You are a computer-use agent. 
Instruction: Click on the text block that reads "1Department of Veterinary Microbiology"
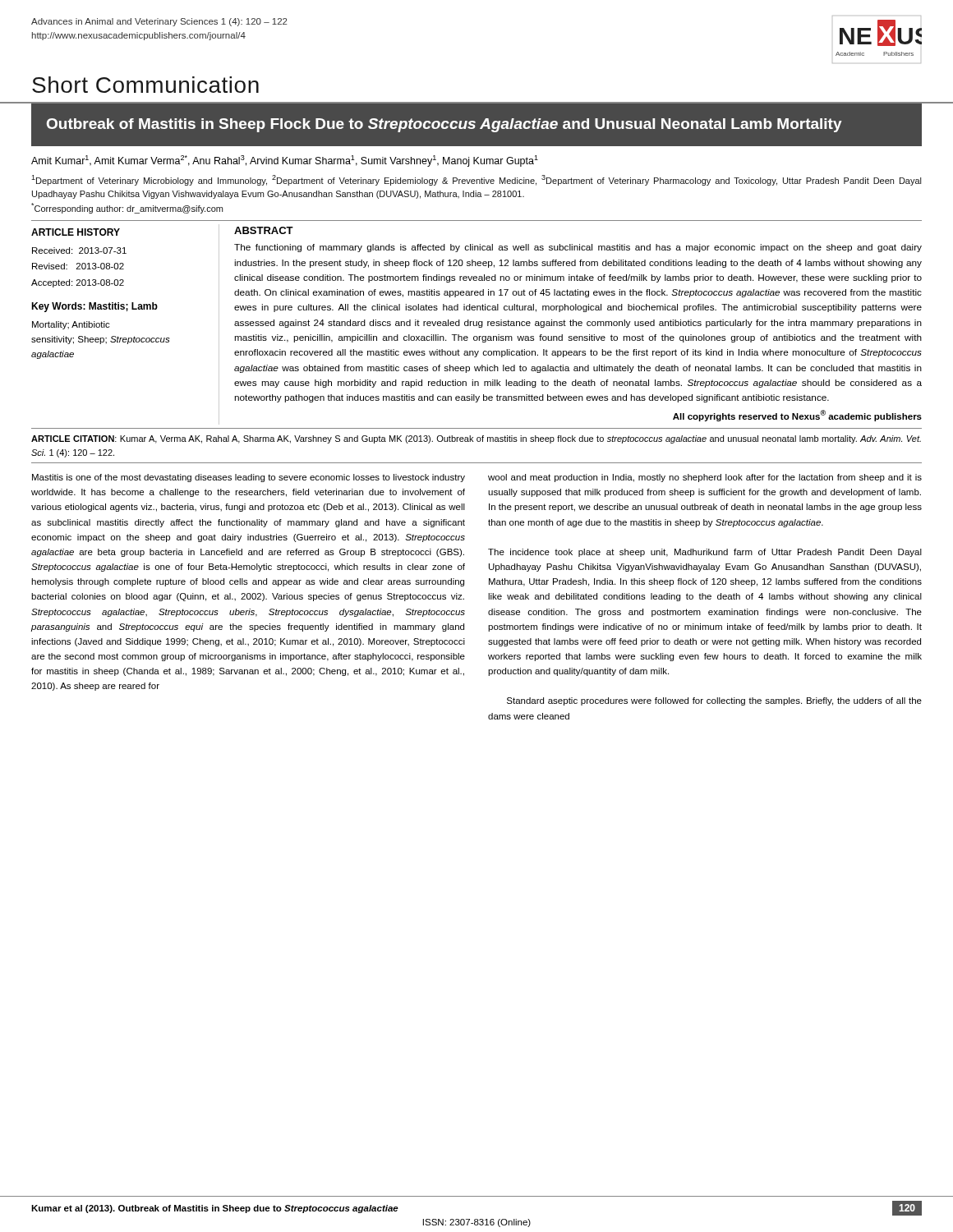click(x=477, y=193)
